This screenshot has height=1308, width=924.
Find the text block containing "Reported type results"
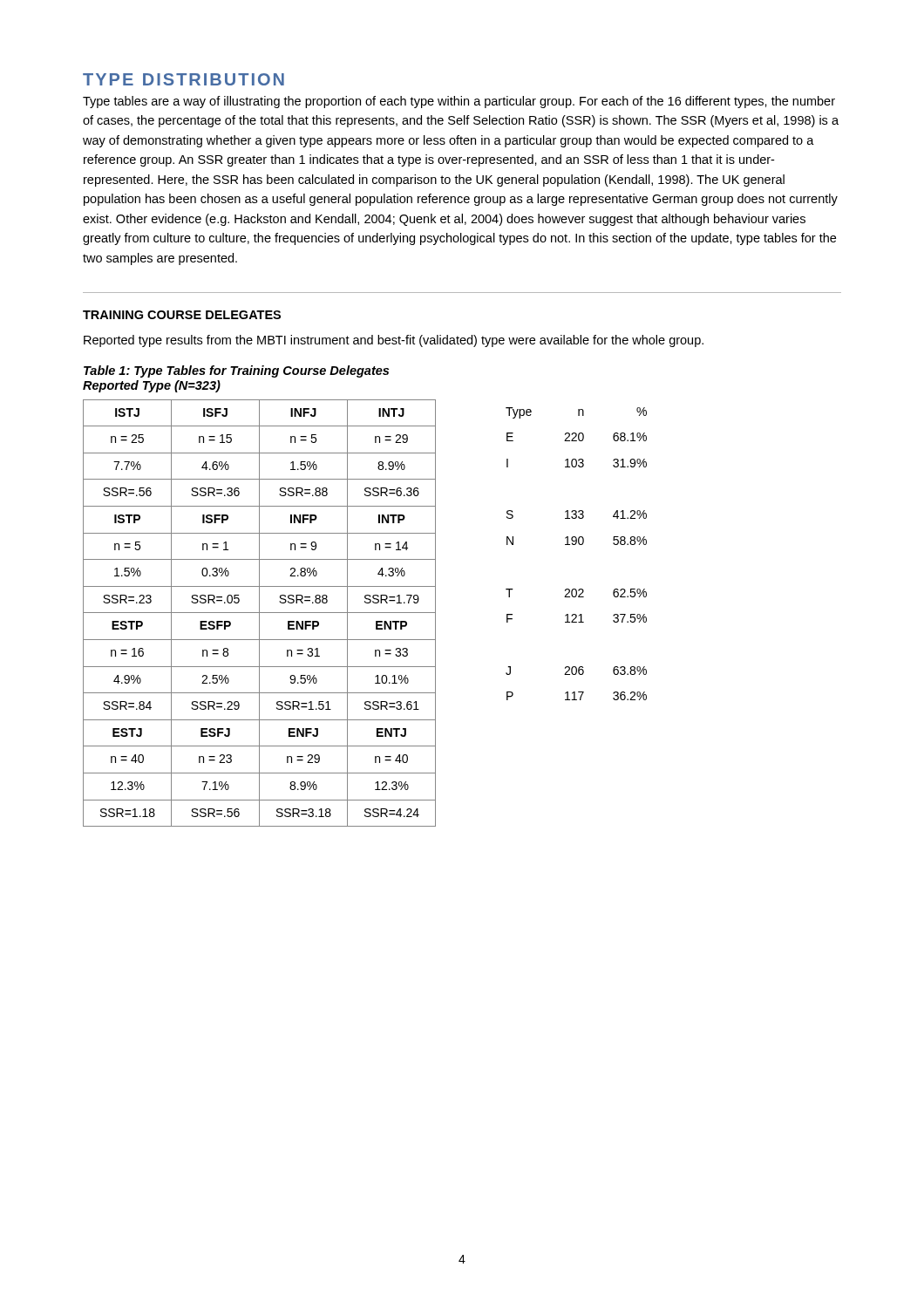tap(394, 340)
